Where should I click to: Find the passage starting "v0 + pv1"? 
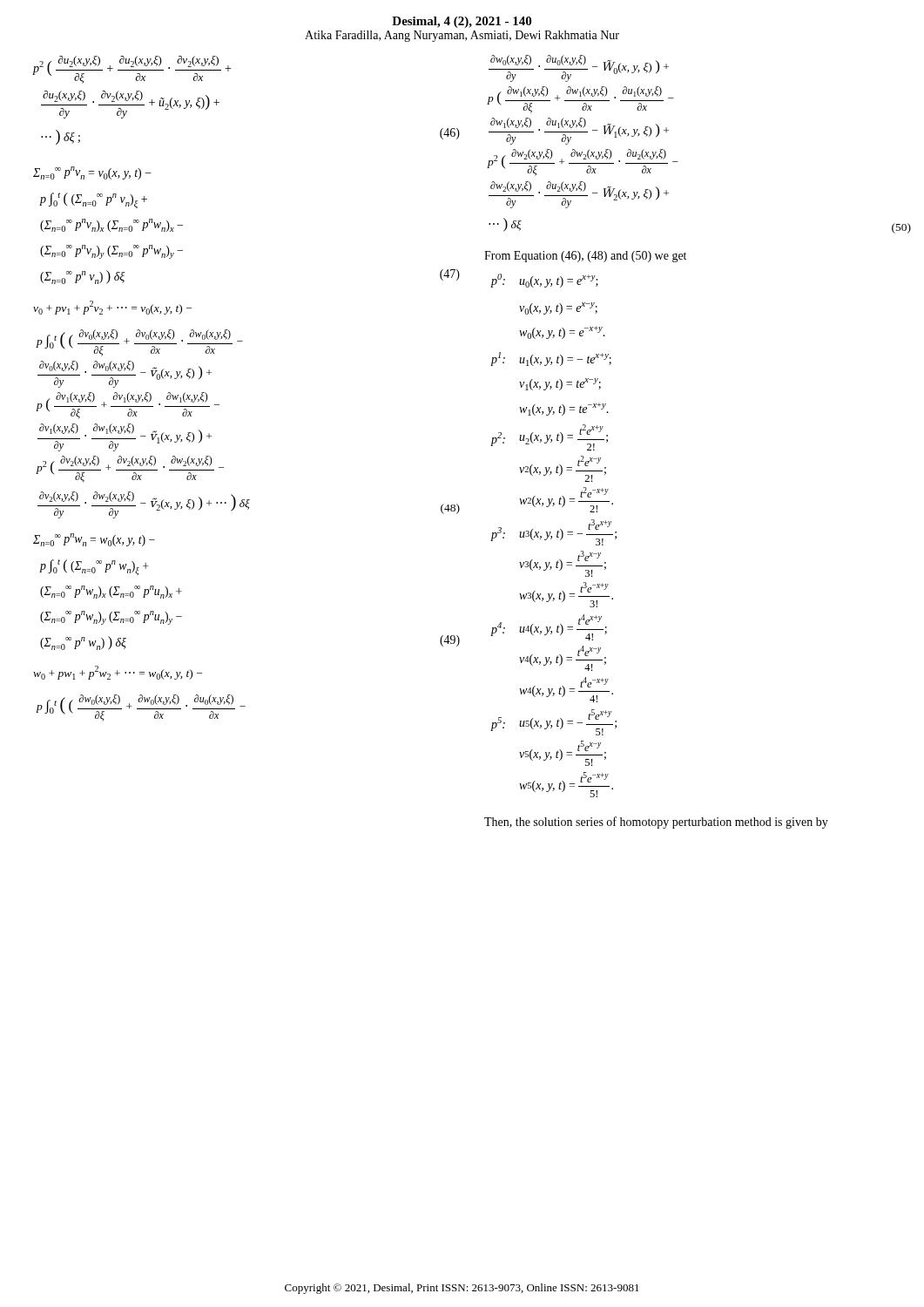point(112,308)
